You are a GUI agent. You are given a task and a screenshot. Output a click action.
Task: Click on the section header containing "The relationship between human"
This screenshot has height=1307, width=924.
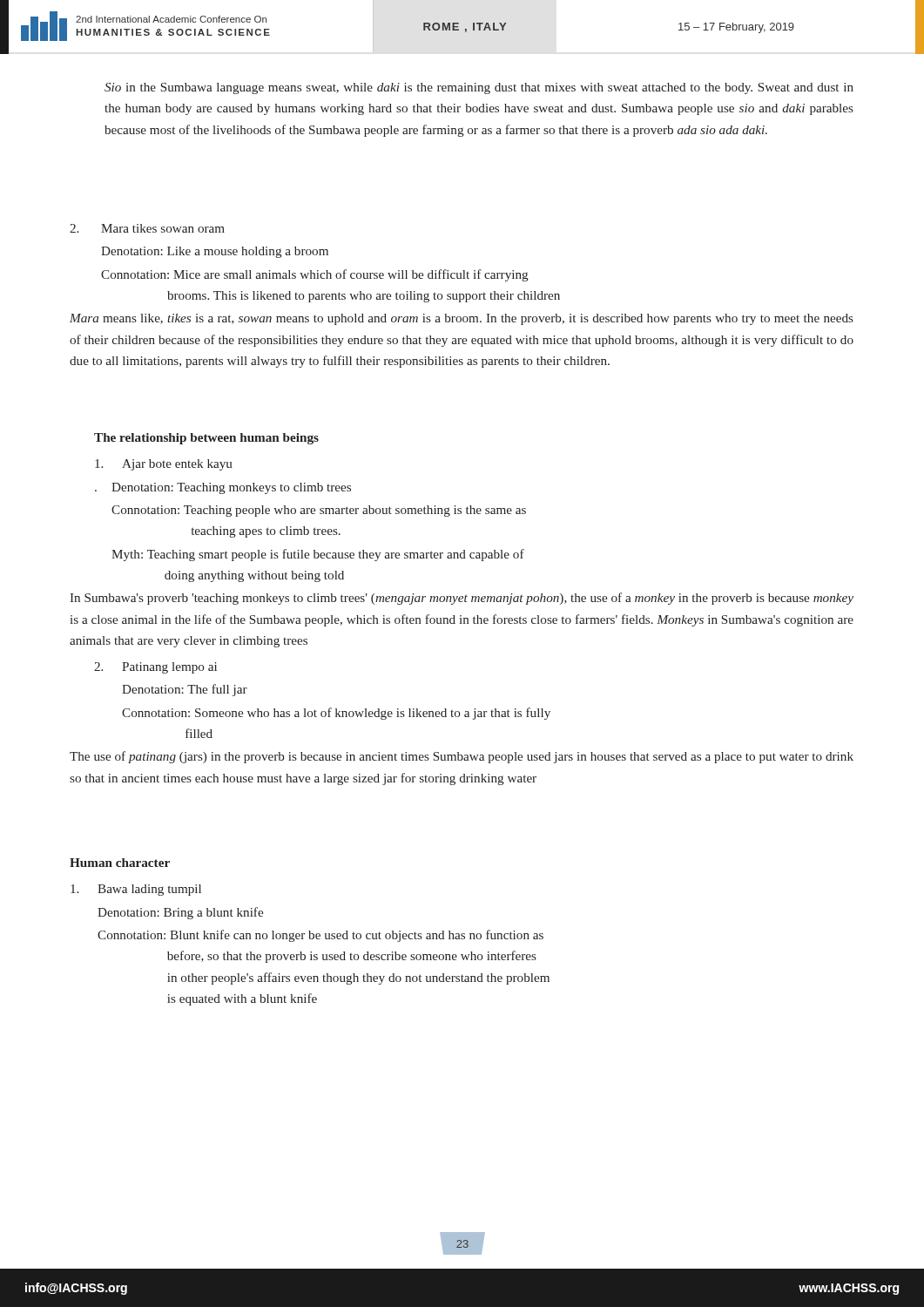(x=206, y=437)
